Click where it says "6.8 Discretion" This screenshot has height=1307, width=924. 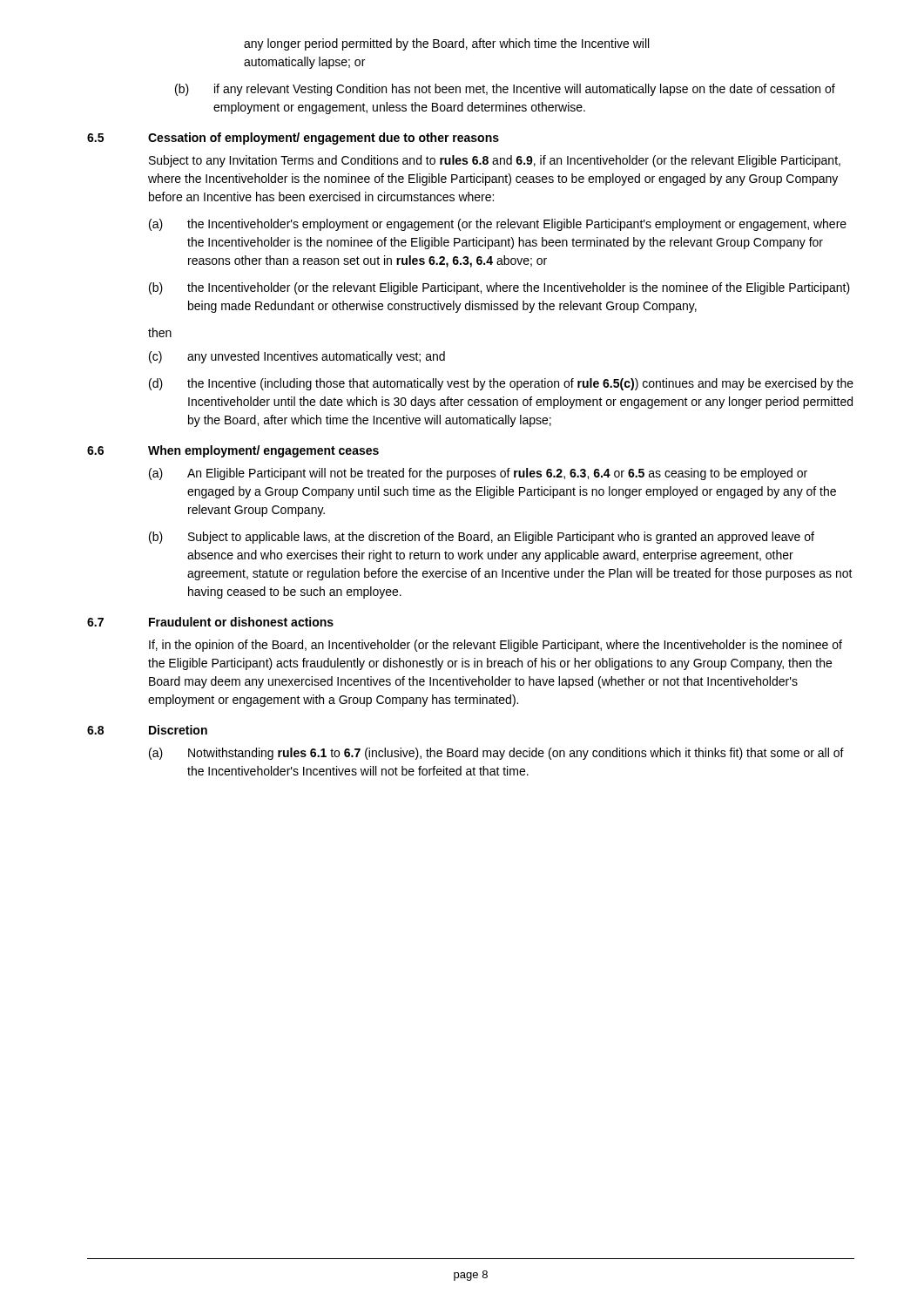click(147, 730)
